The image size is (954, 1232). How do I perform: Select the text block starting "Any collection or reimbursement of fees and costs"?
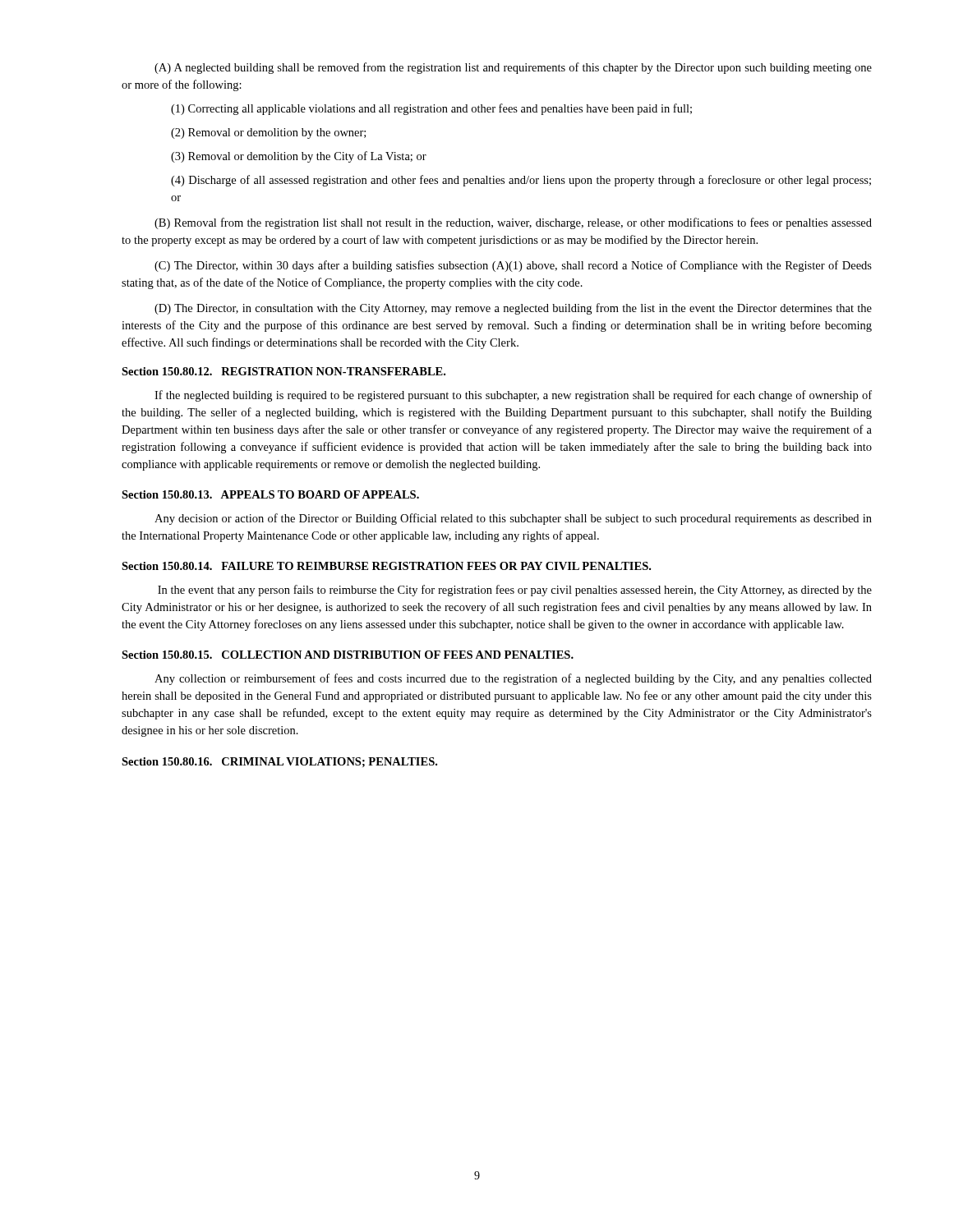click(497, 705)
